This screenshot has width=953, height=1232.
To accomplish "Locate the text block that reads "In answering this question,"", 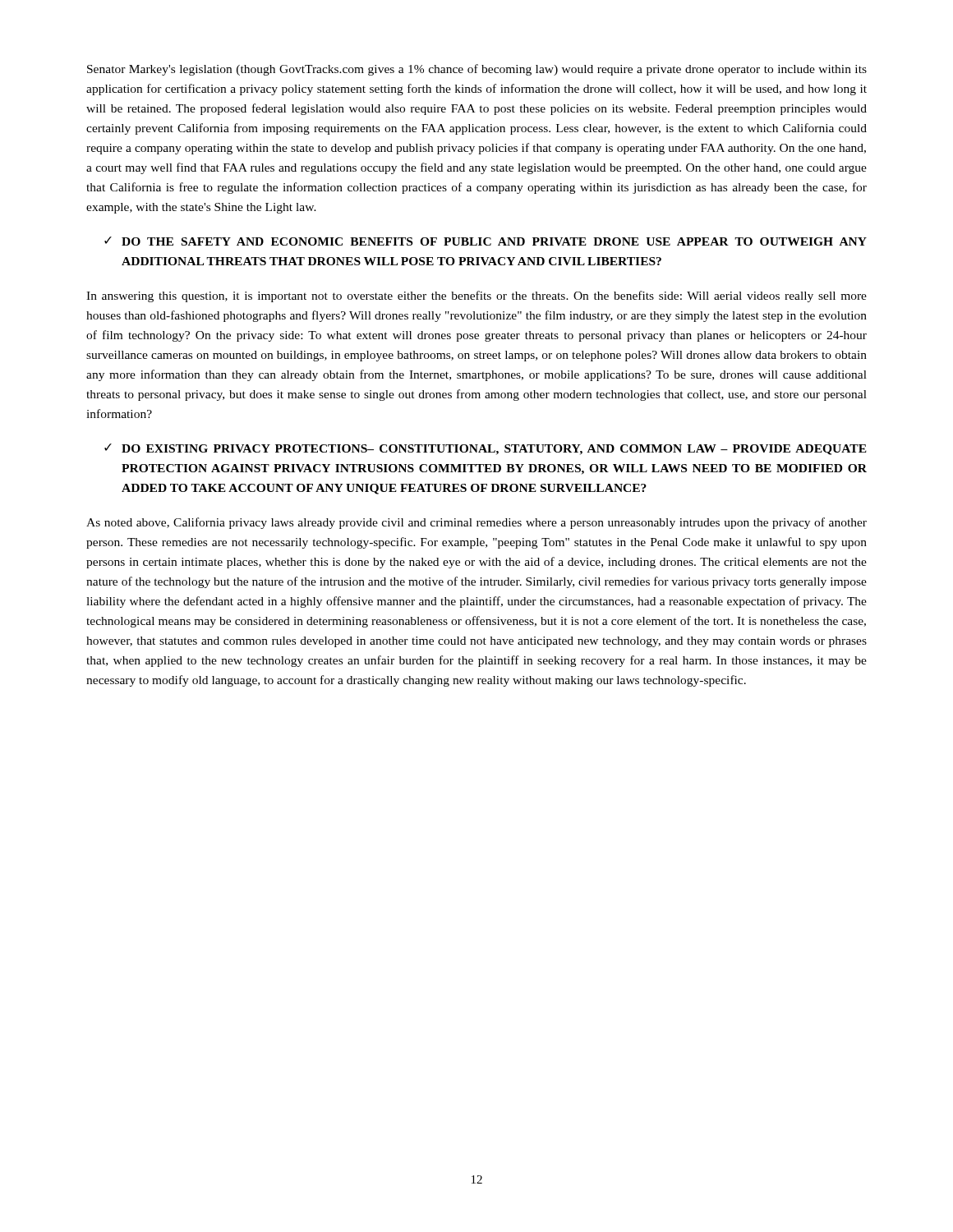I will click(476, 355).
